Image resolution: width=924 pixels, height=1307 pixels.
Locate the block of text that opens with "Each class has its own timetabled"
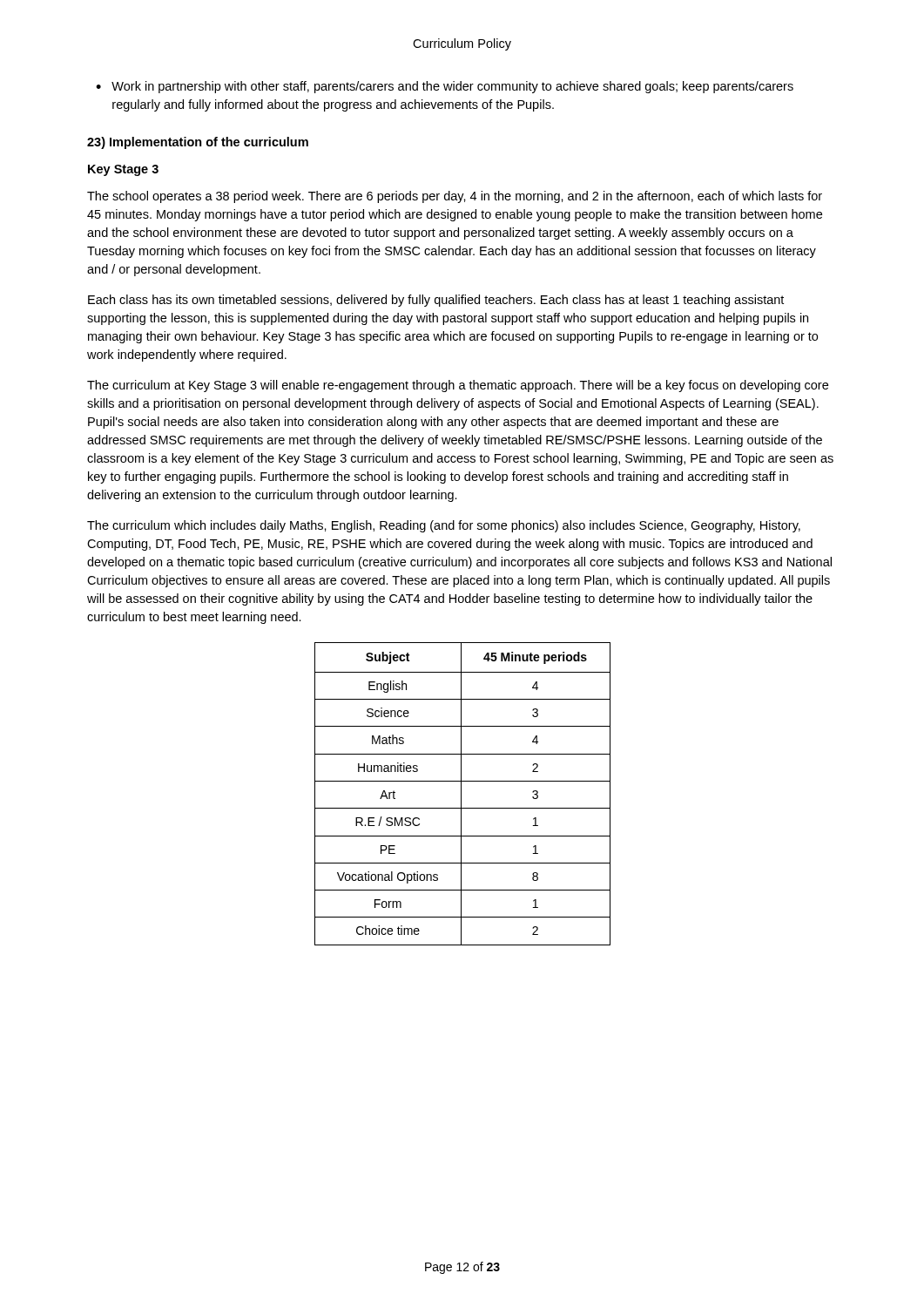(x=453, y=327)
